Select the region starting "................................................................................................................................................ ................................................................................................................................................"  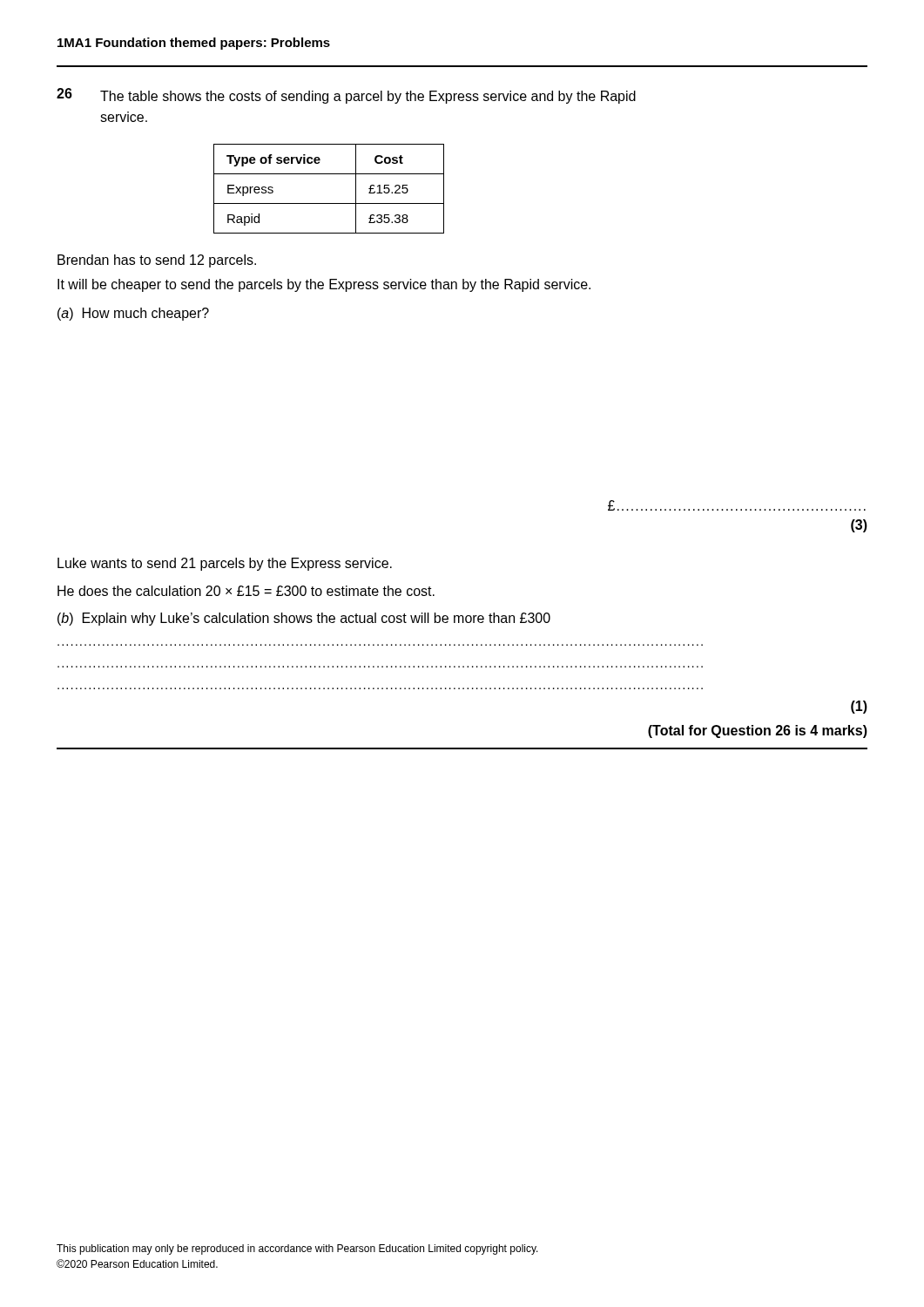click(x=462, y=663)
